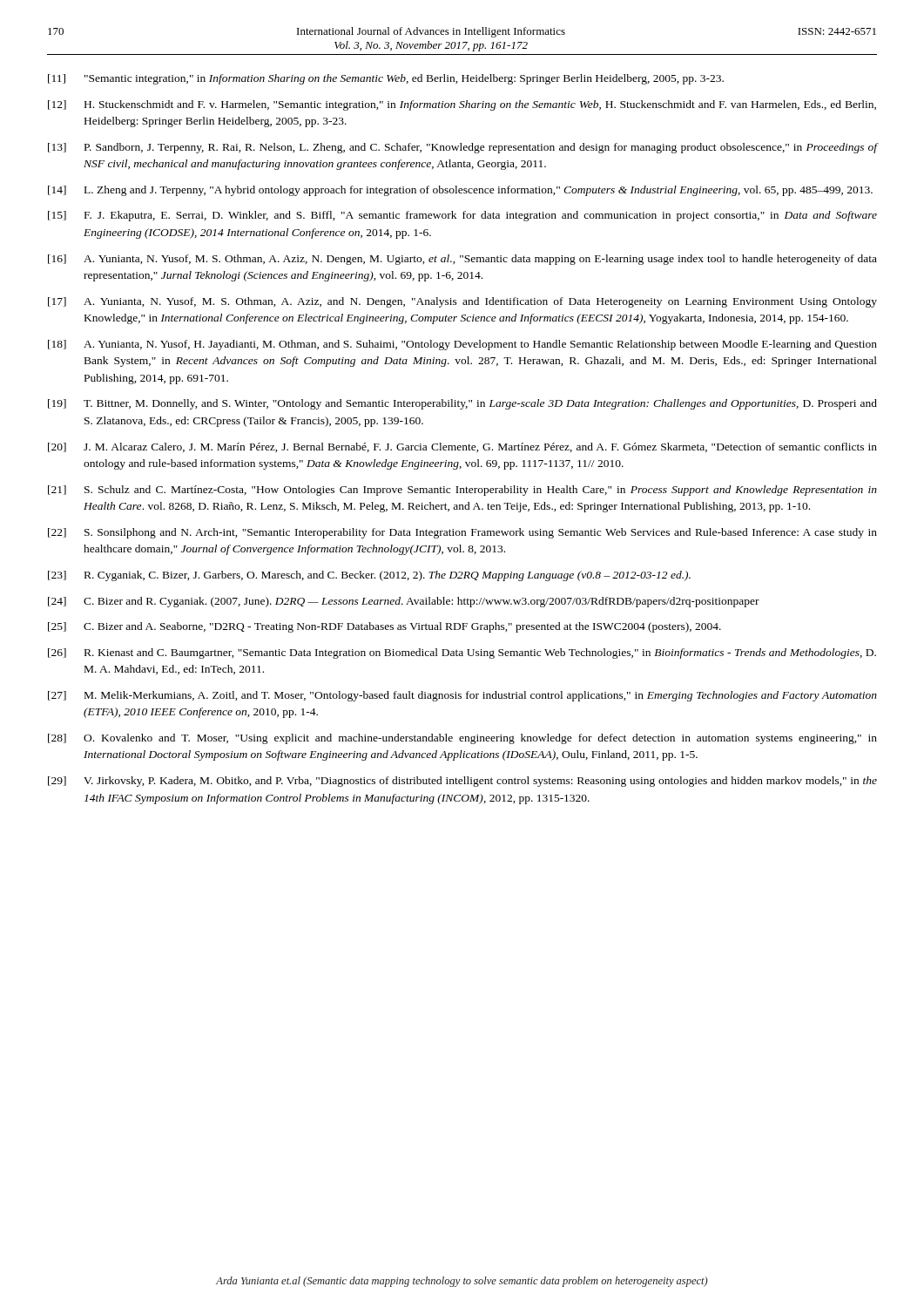
Task: Point to the block beginning "[19] T. Bittner, M. Donnelly,"
Action: [x=462, y=412]
